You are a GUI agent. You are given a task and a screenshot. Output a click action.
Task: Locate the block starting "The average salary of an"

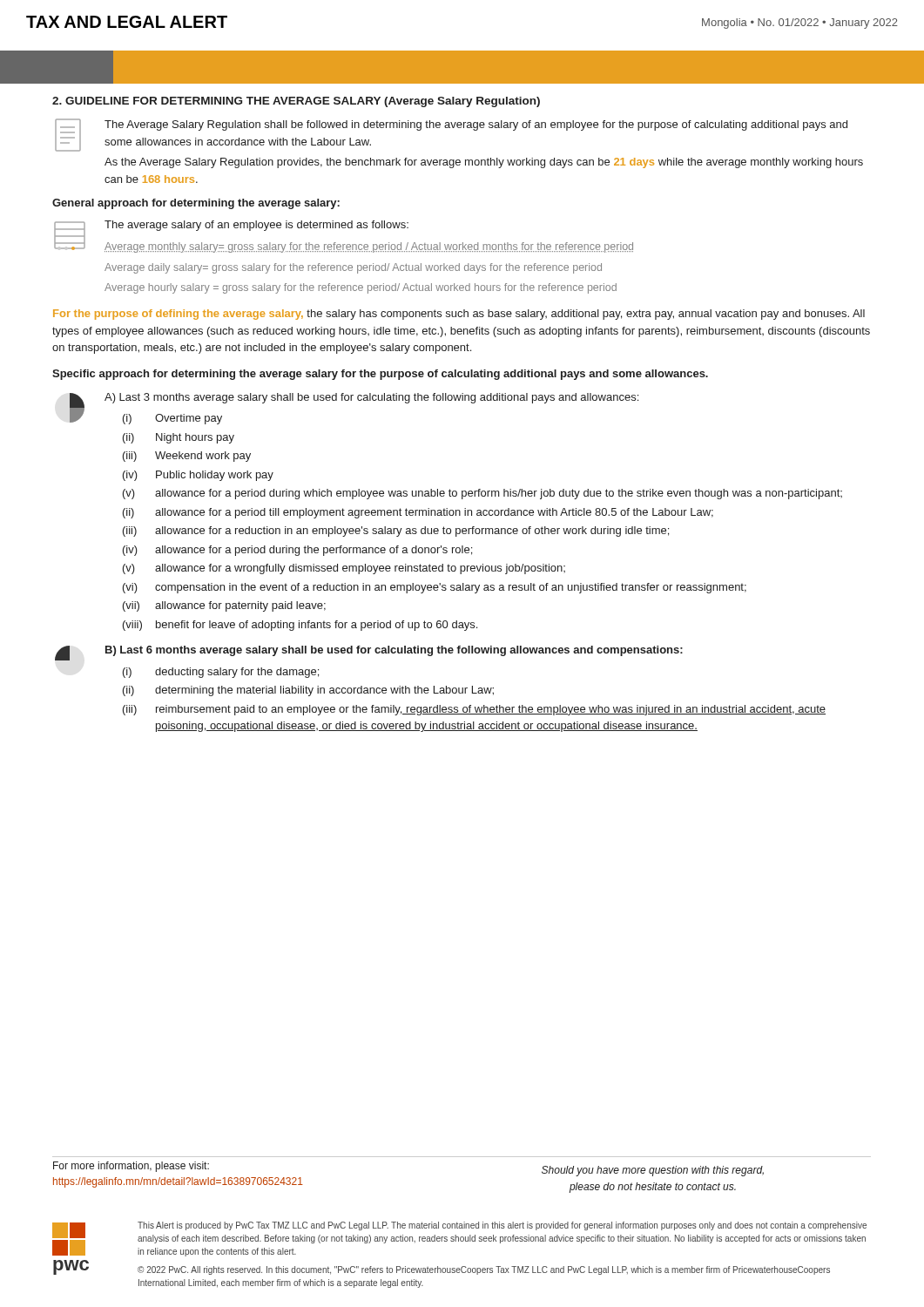click(x=257, y=224)
